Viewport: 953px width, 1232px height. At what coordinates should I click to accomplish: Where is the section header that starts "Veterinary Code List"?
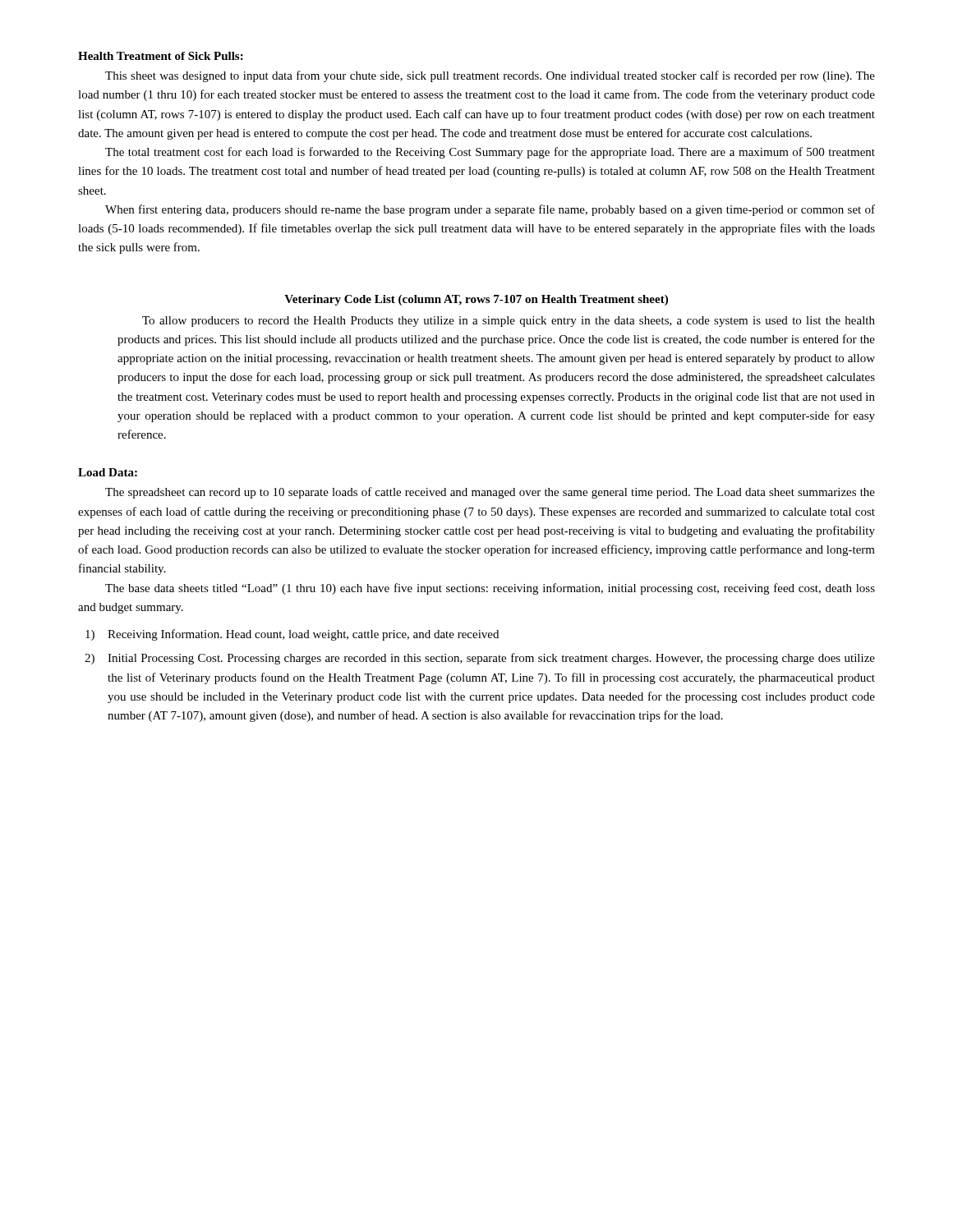pyautogui.click(x=476, y=299)
